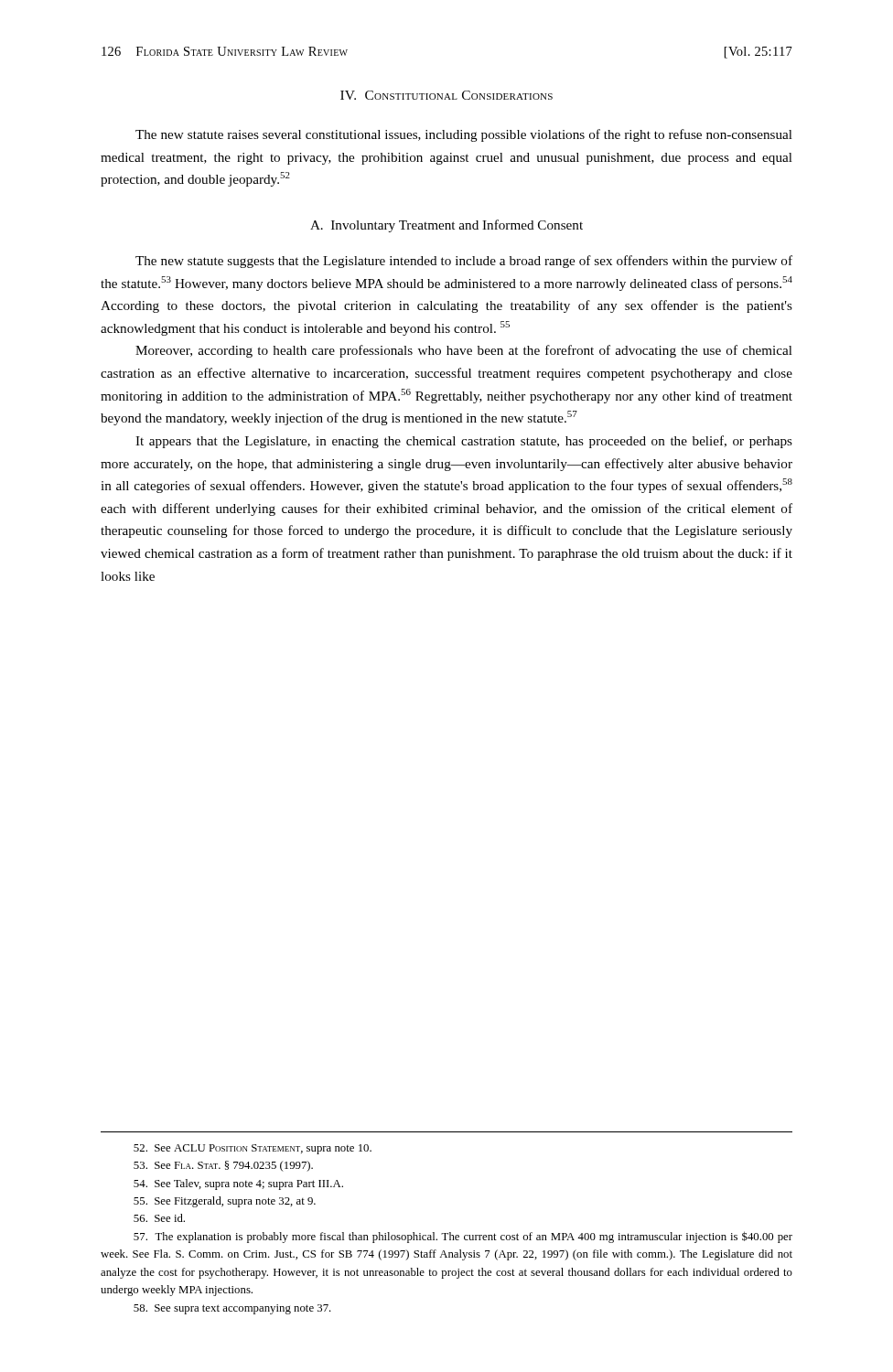Locate the text block containing "It appears that"
Screen dimensions: 1372x893
point(446,508)
